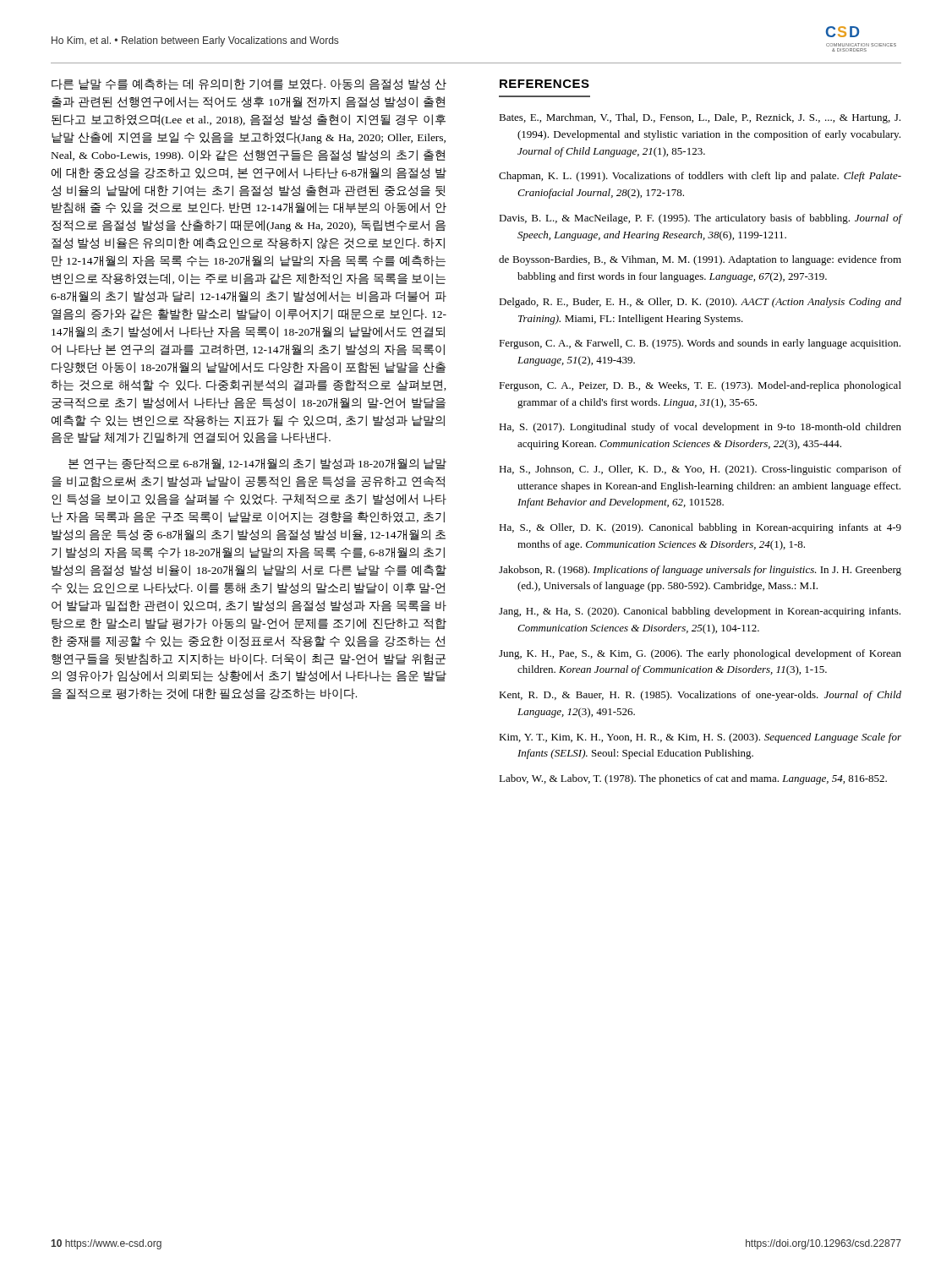Navigate to the block starting "Kent, R. D., & Bauer, H."
Screen dimensions: 1268x952
700,703
